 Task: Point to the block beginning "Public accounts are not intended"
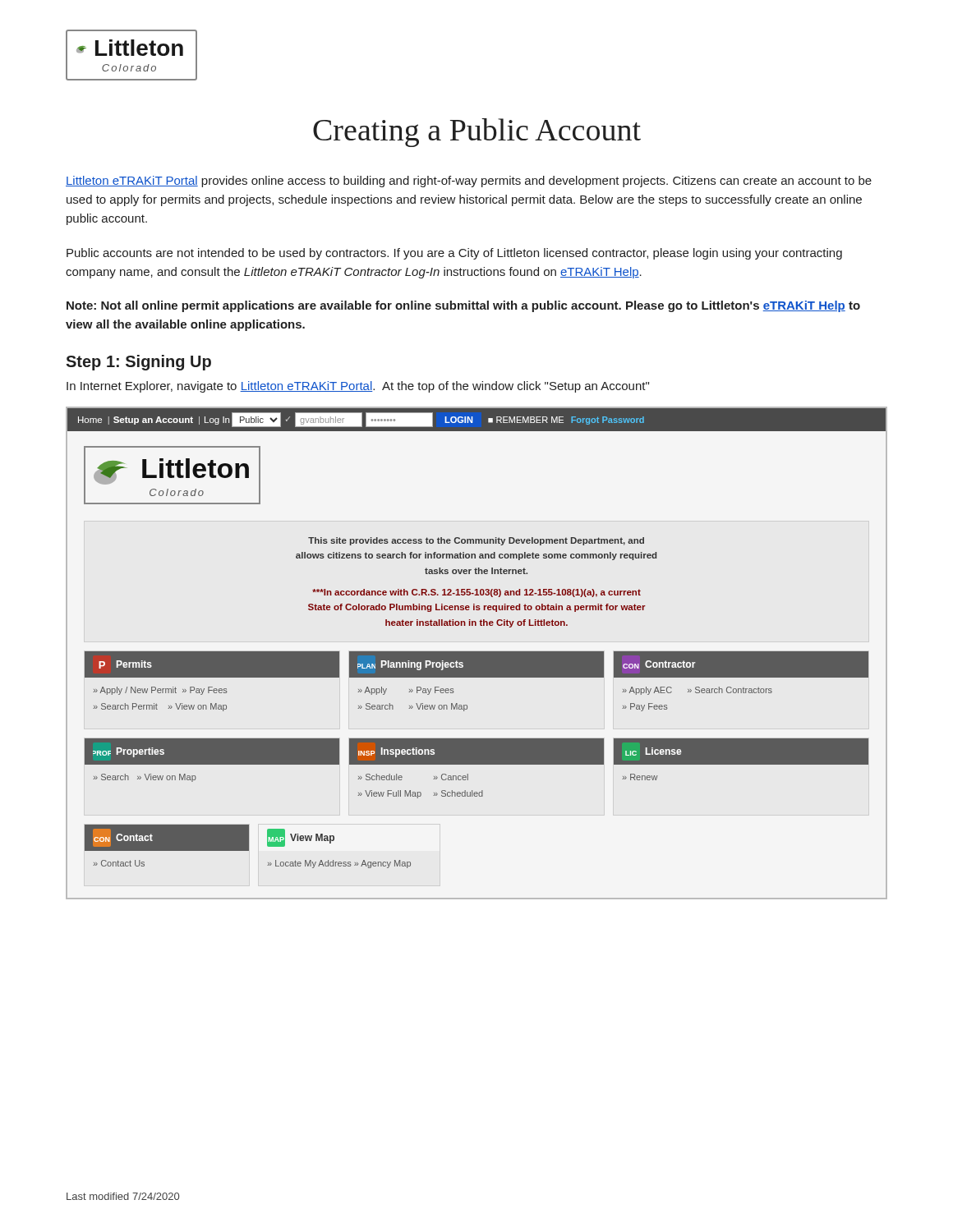click(x=454, y=262)
